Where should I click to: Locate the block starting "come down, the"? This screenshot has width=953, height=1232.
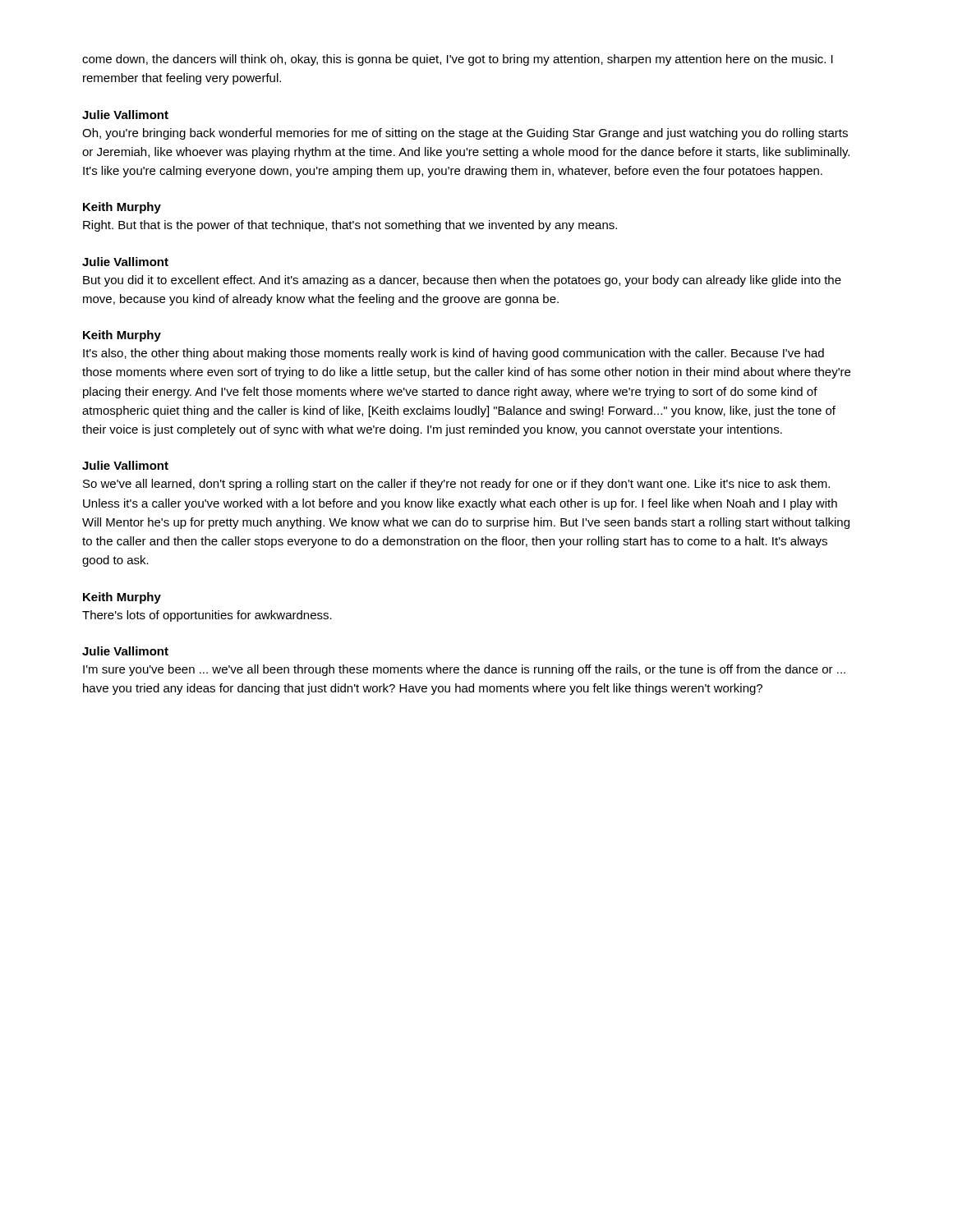(468, 68)
